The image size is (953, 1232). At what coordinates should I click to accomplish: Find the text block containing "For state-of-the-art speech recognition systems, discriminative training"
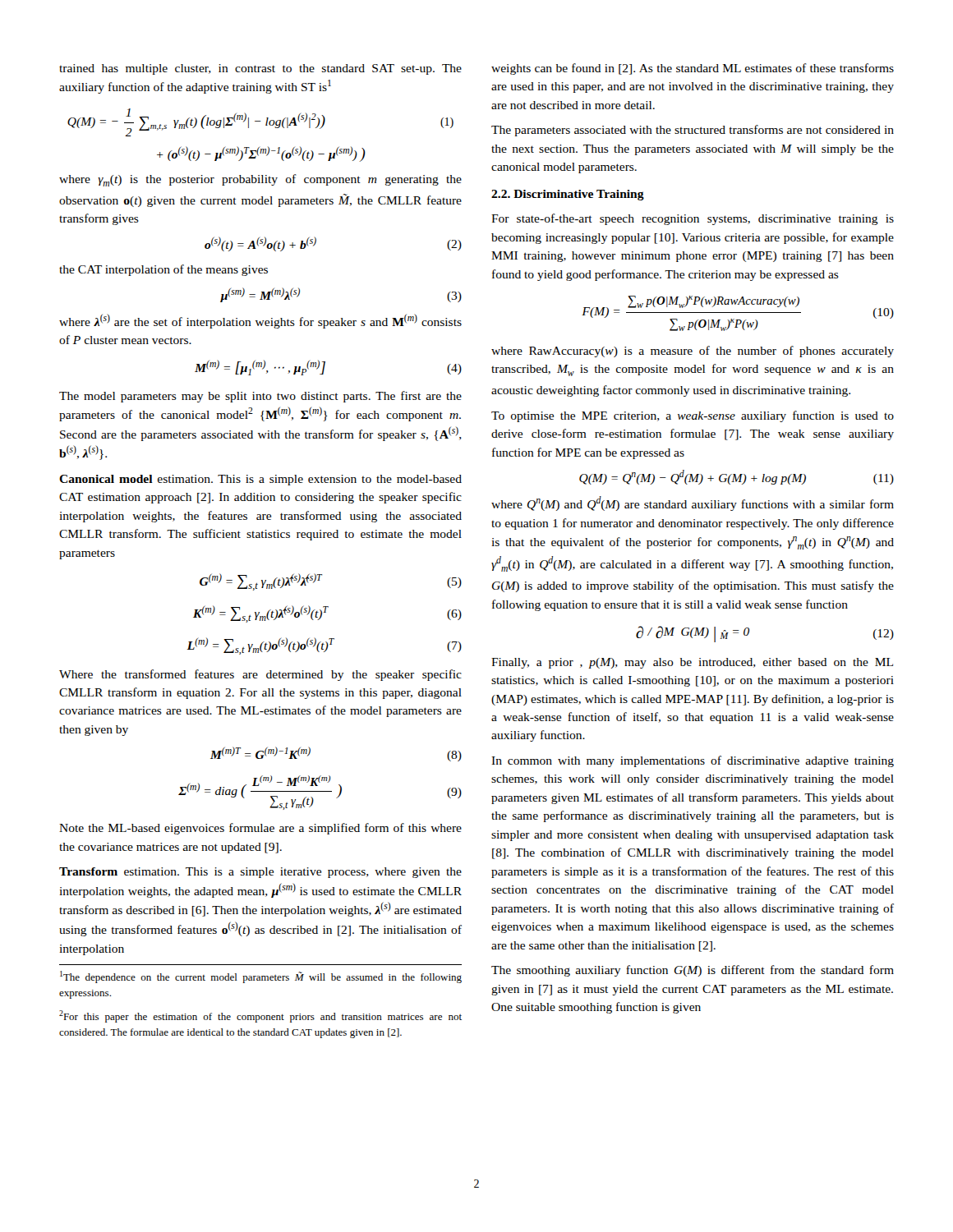click(693, 247)
